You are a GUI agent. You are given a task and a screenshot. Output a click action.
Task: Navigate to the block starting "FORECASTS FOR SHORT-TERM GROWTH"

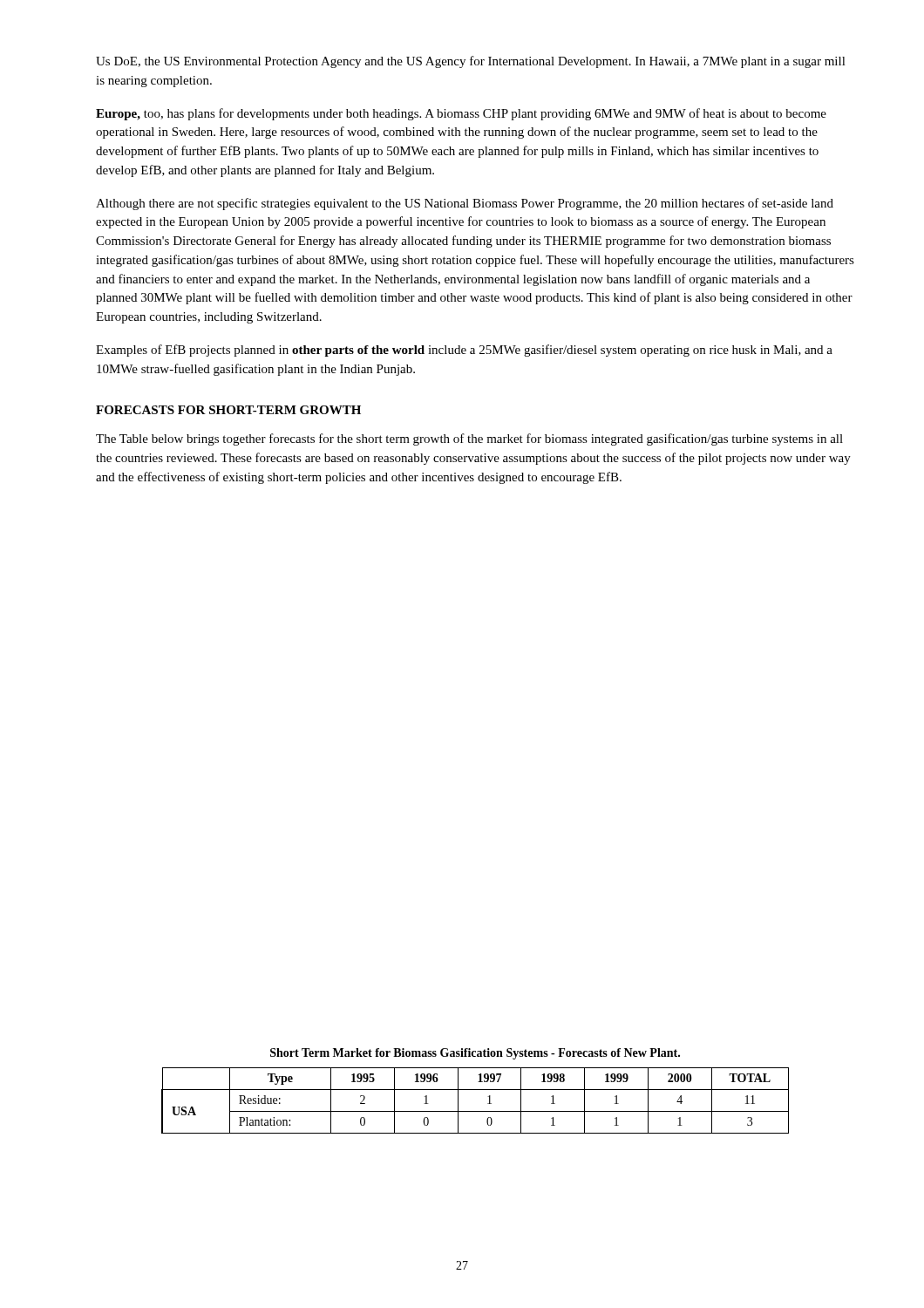click(x=229, y=410)
